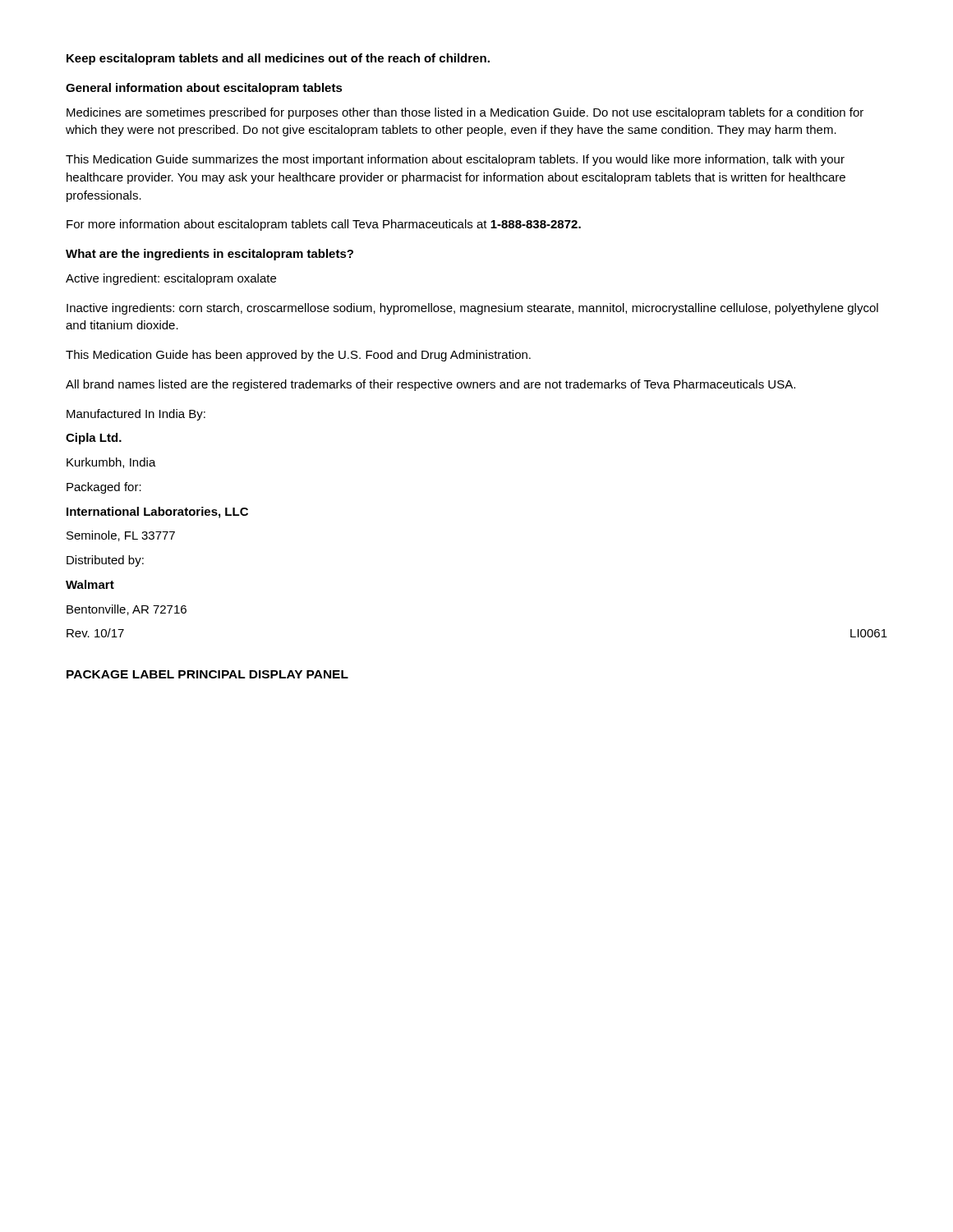Select the region starting "Inactive ingredients: corn starch, croscarmellose sodium,"

[x=472, y=316]
